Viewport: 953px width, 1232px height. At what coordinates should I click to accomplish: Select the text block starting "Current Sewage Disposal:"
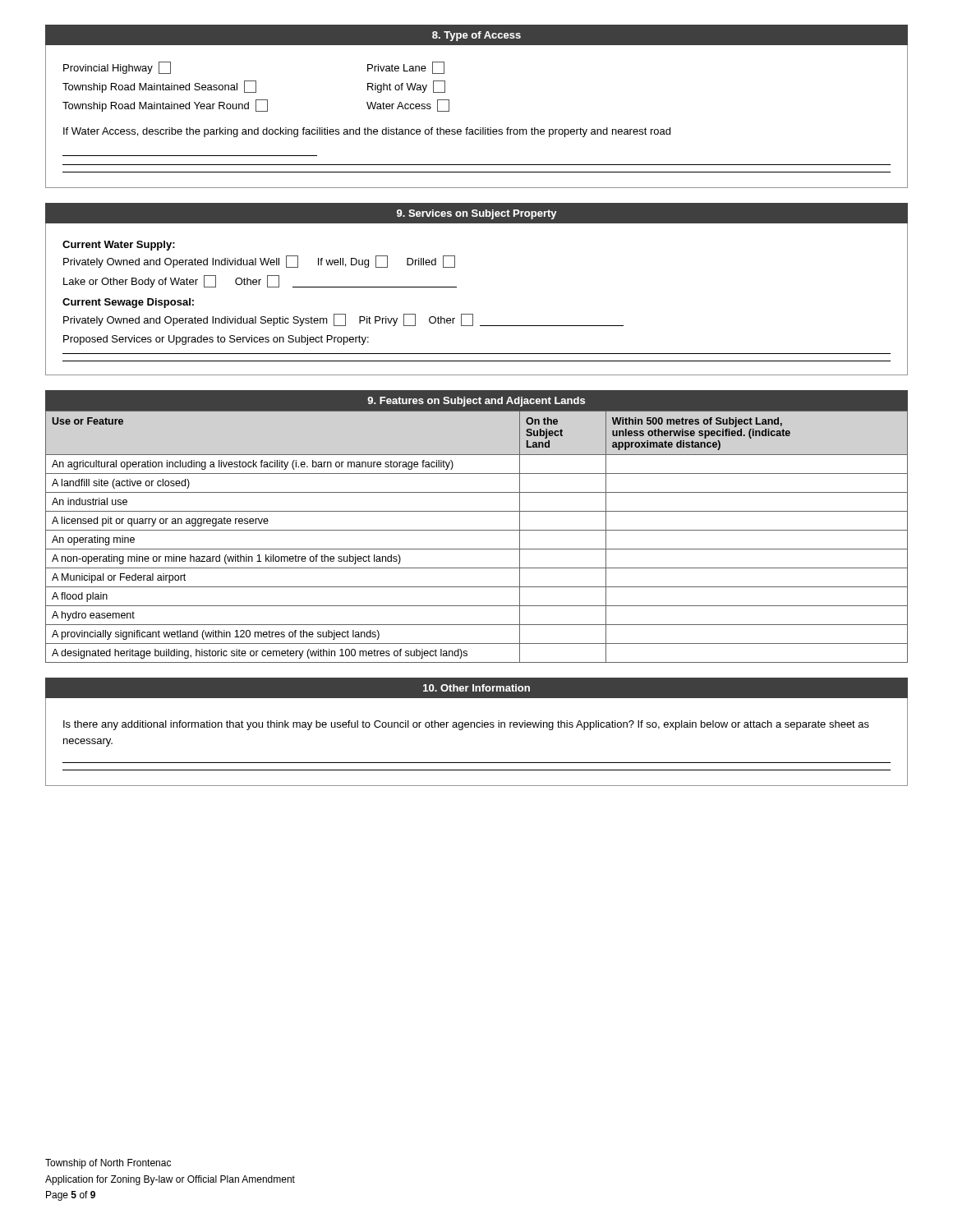pos(129,302)
